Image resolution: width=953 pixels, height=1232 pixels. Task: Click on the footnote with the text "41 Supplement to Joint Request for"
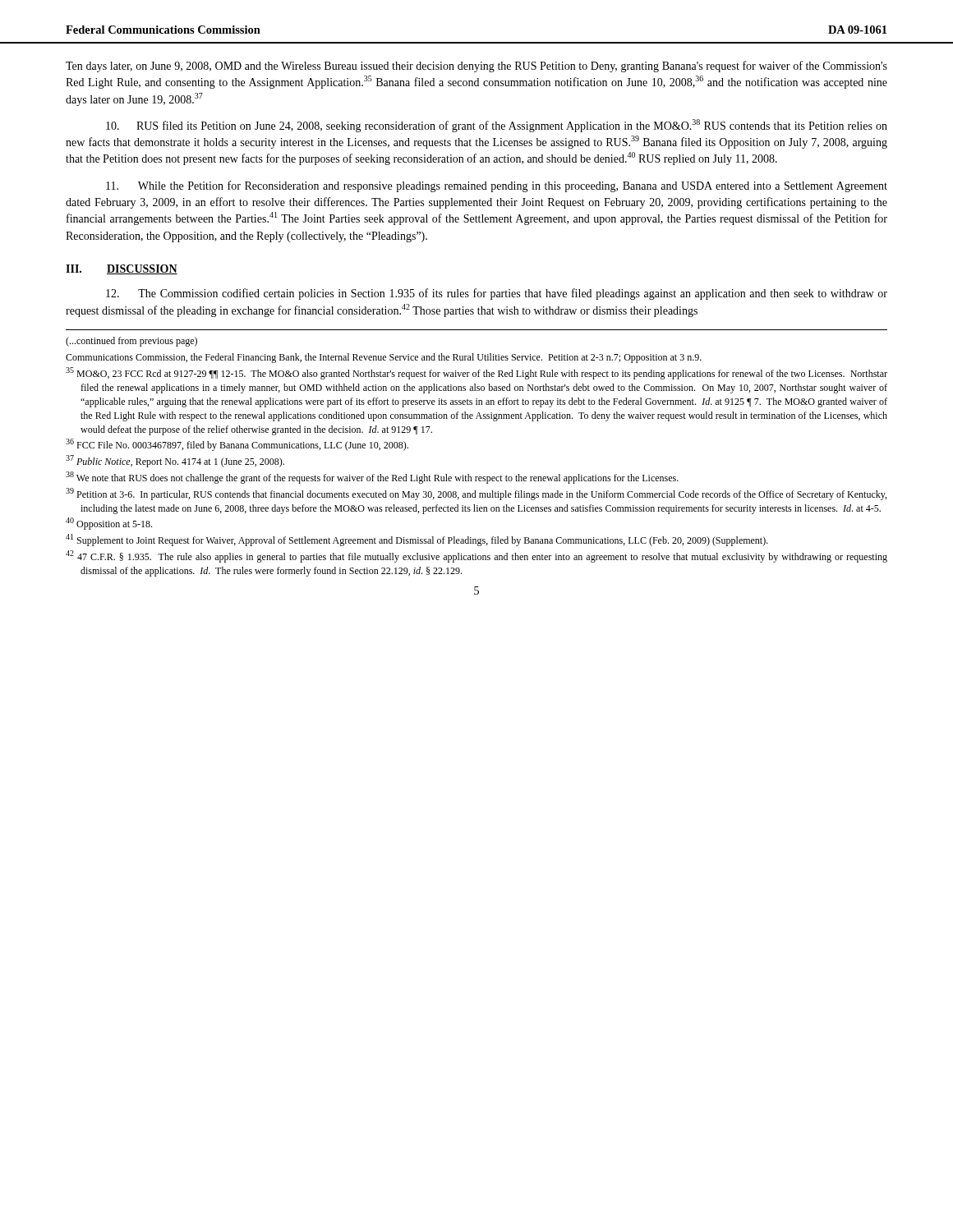point(417,540)
